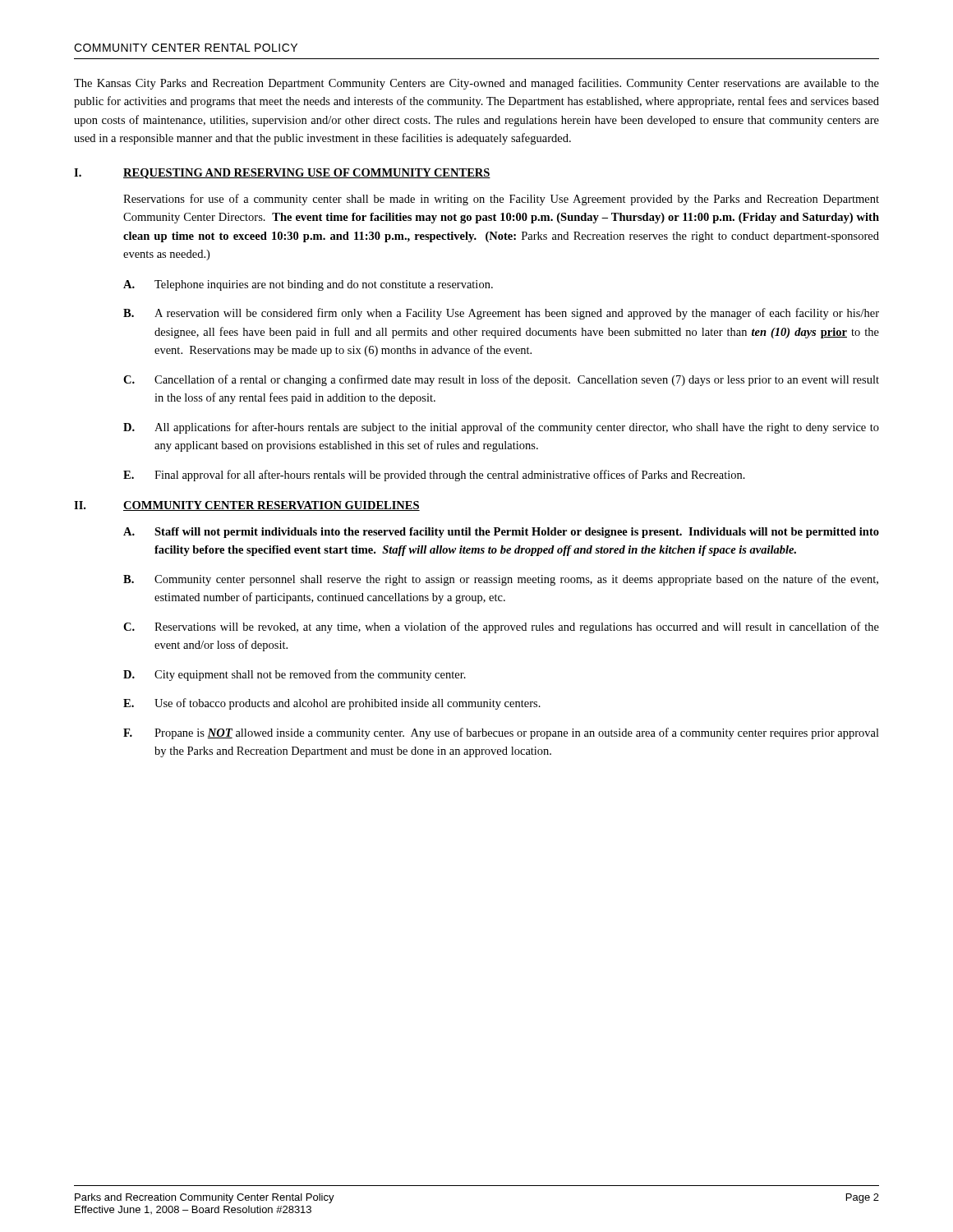Select the list item containing "D. All applications for"
The height and width of the screenshot is (1232, 953).
(501, 436)
